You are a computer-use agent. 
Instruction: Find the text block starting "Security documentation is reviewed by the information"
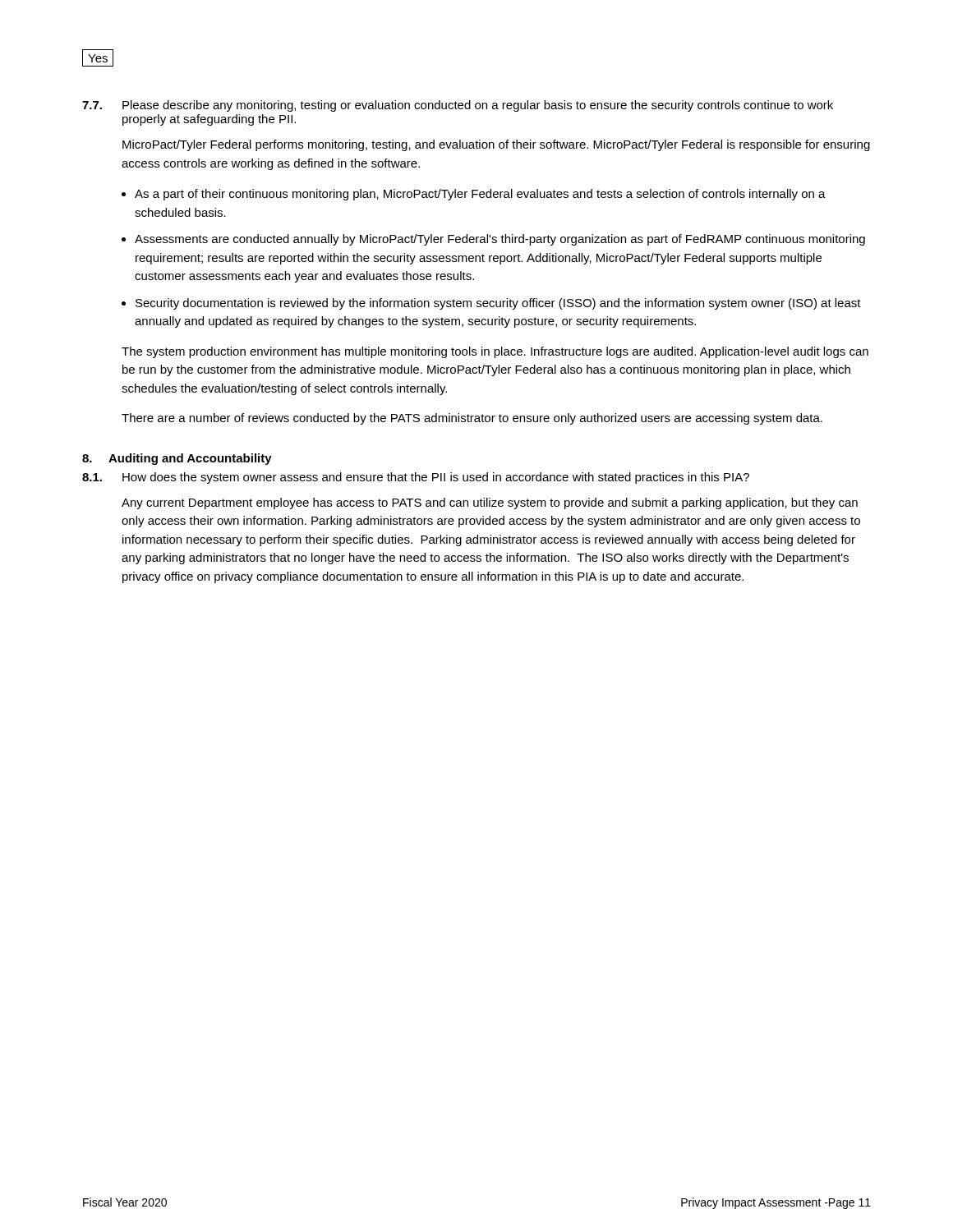(498, 312)
